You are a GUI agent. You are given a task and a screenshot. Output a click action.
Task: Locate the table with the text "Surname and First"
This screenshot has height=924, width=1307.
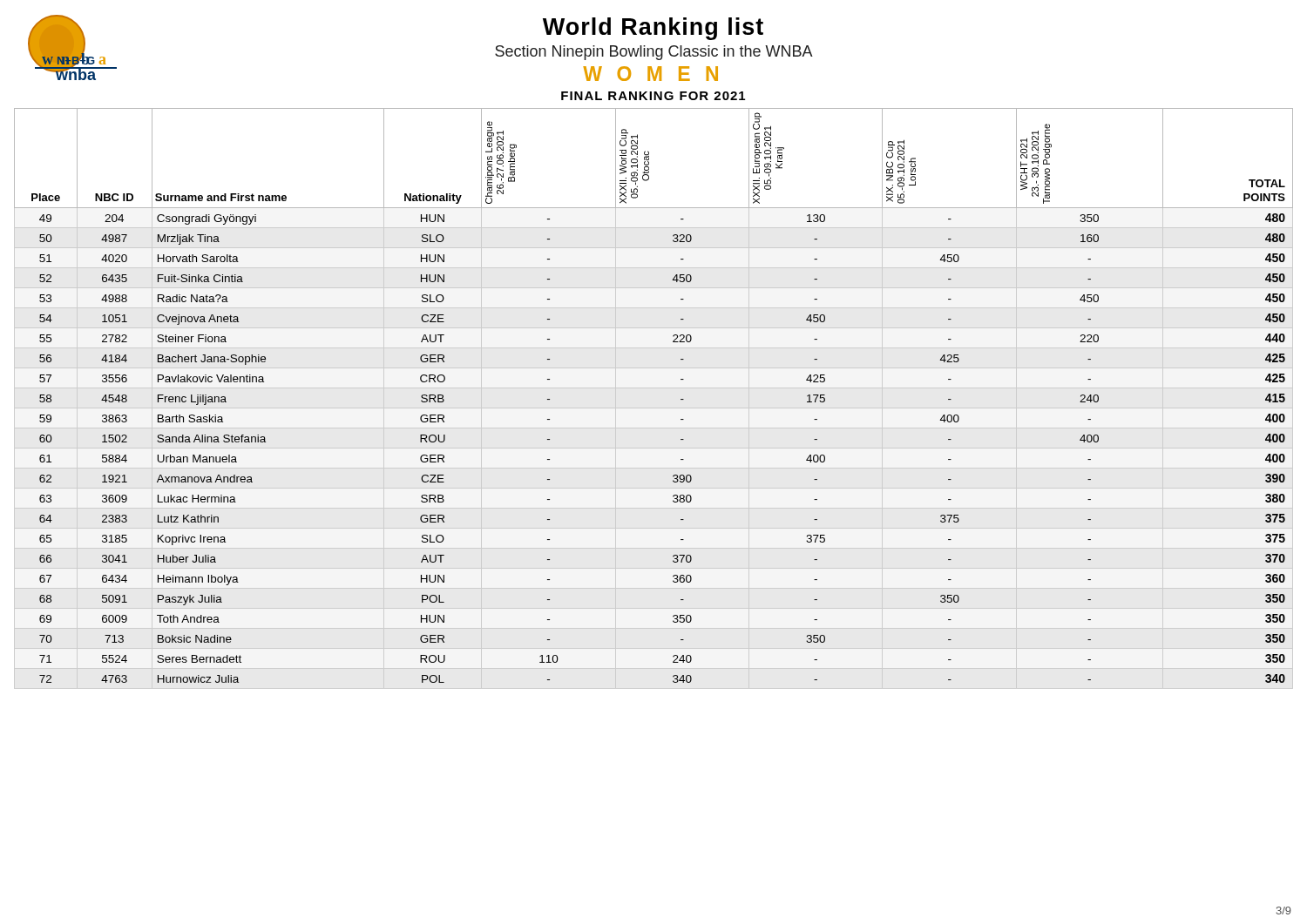(x=654, y=399)
